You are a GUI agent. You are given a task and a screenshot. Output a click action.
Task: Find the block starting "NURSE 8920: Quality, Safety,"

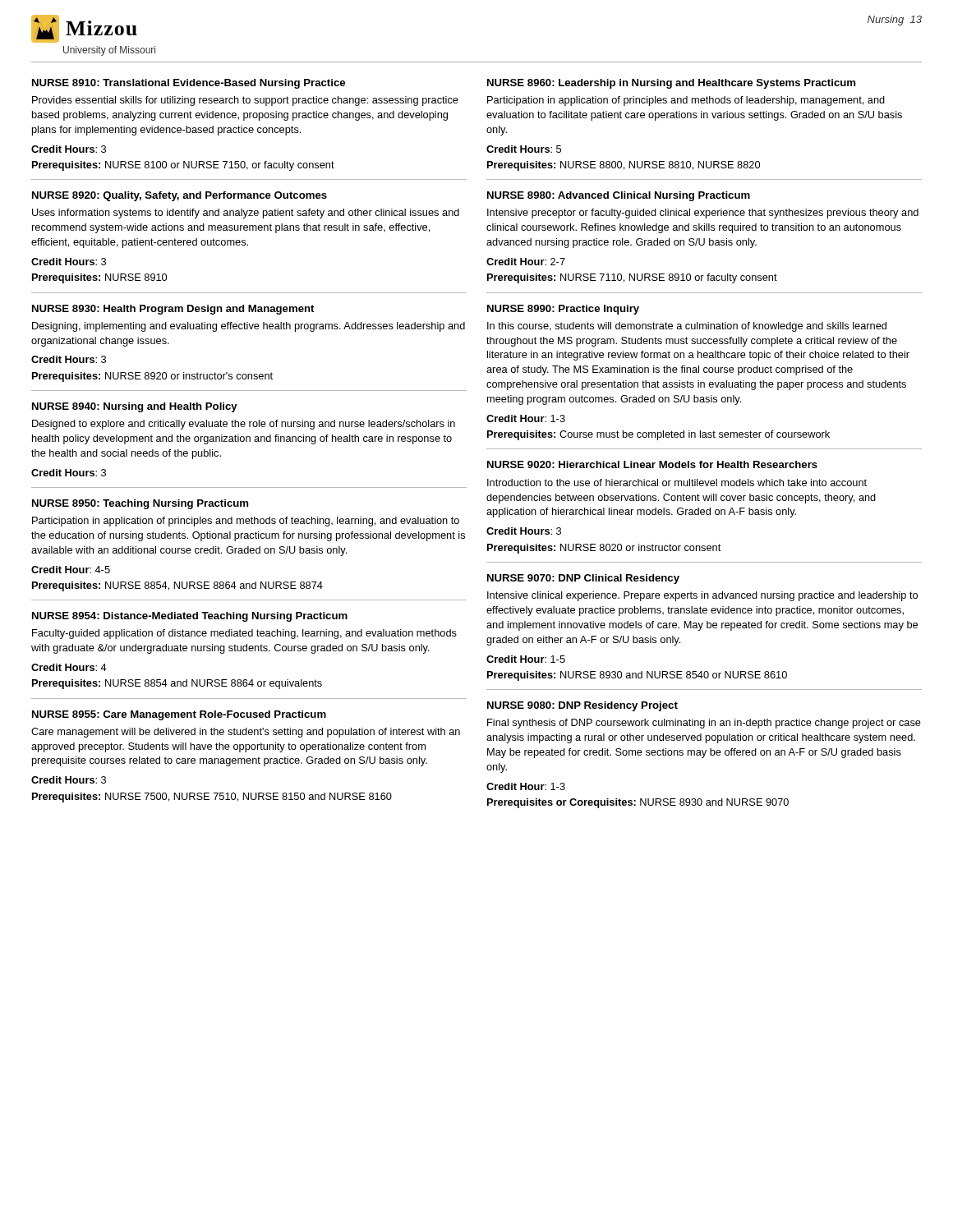[249, 237]
